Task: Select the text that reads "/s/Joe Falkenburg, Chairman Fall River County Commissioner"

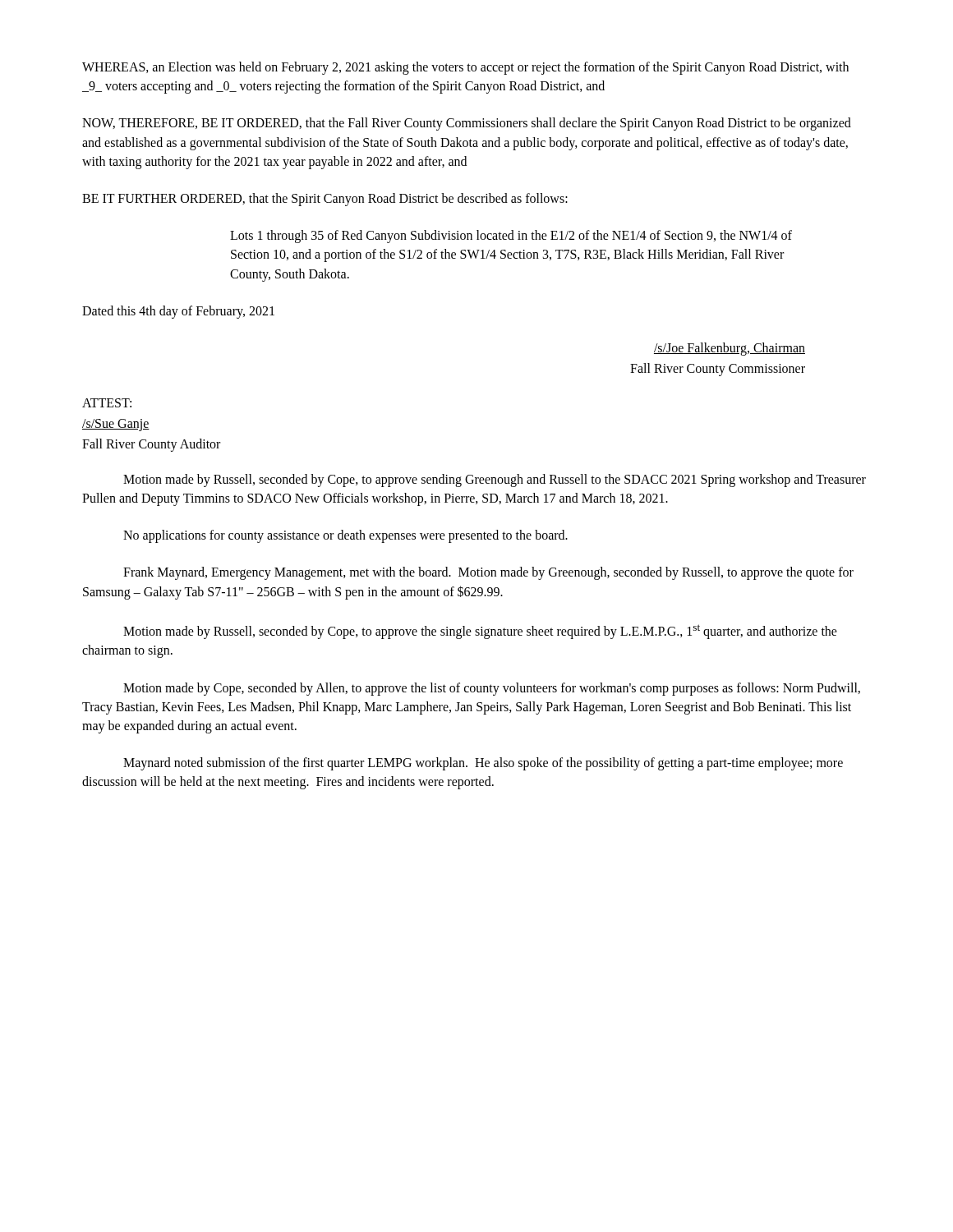Action: [x=718, y=358]
